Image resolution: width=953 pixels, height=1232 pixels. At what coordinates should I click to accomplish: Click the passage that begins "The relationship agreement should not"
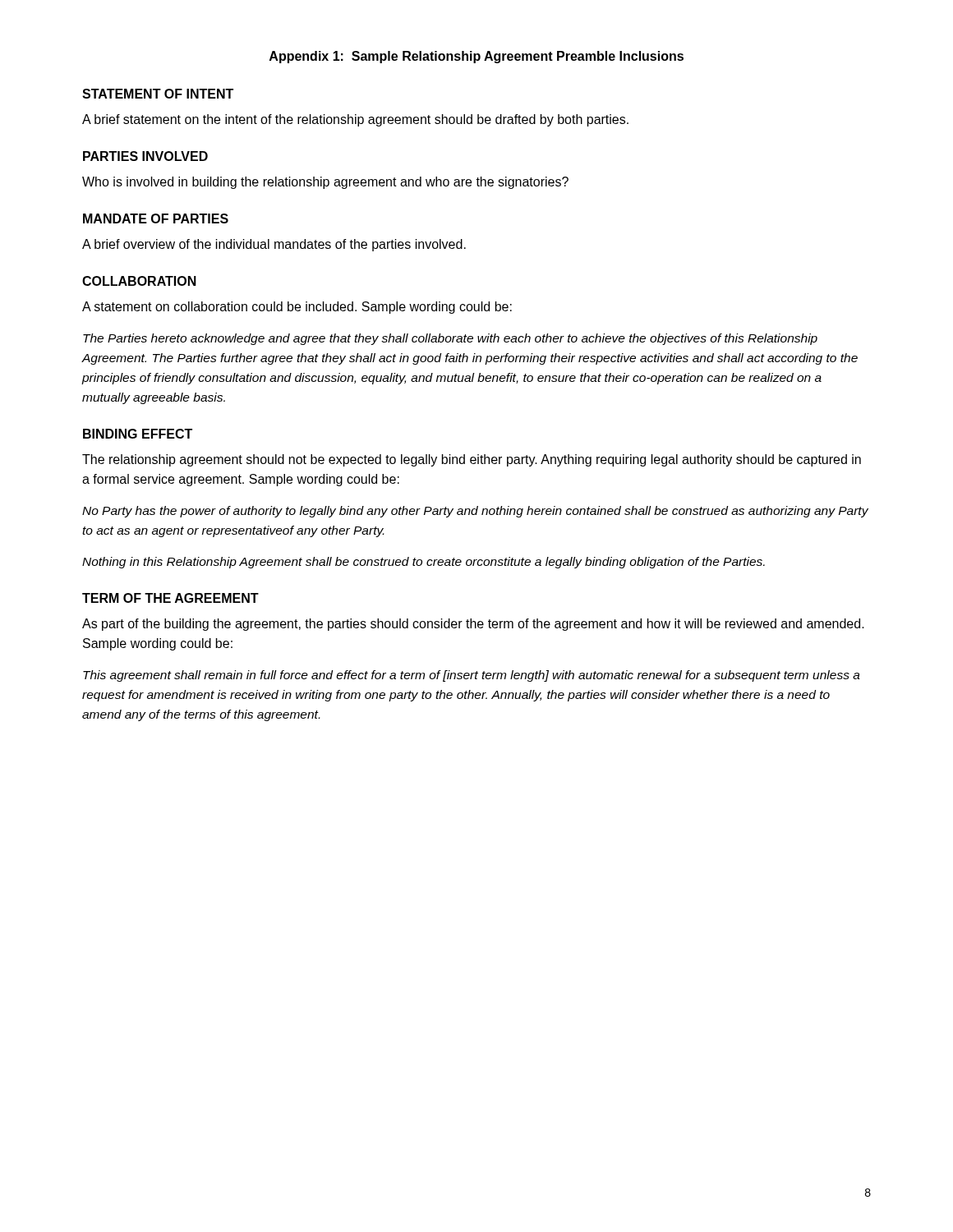click(472, 469)
